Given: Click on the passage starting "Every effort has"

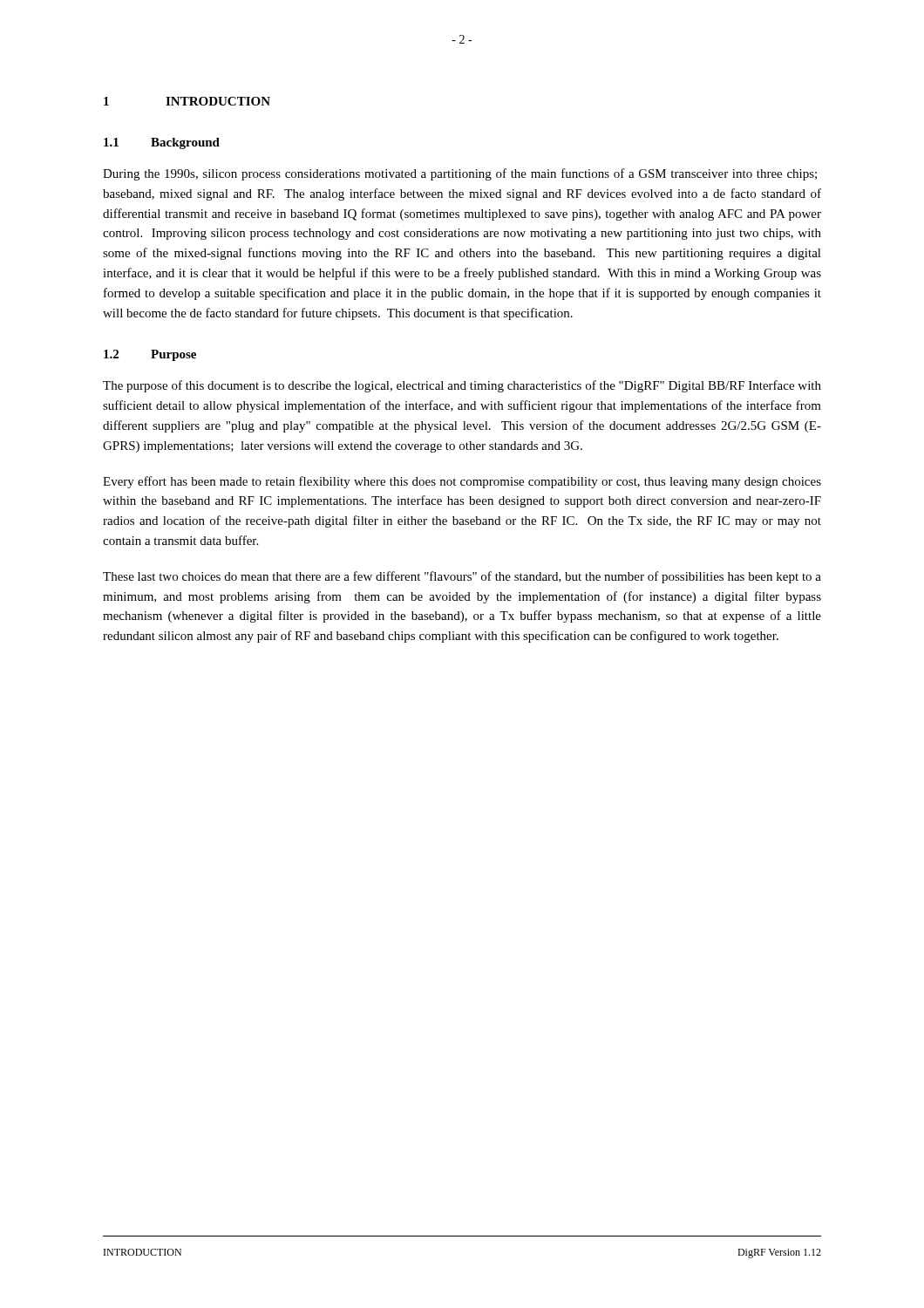Looking at the screenshot, I should pos(462,511).
